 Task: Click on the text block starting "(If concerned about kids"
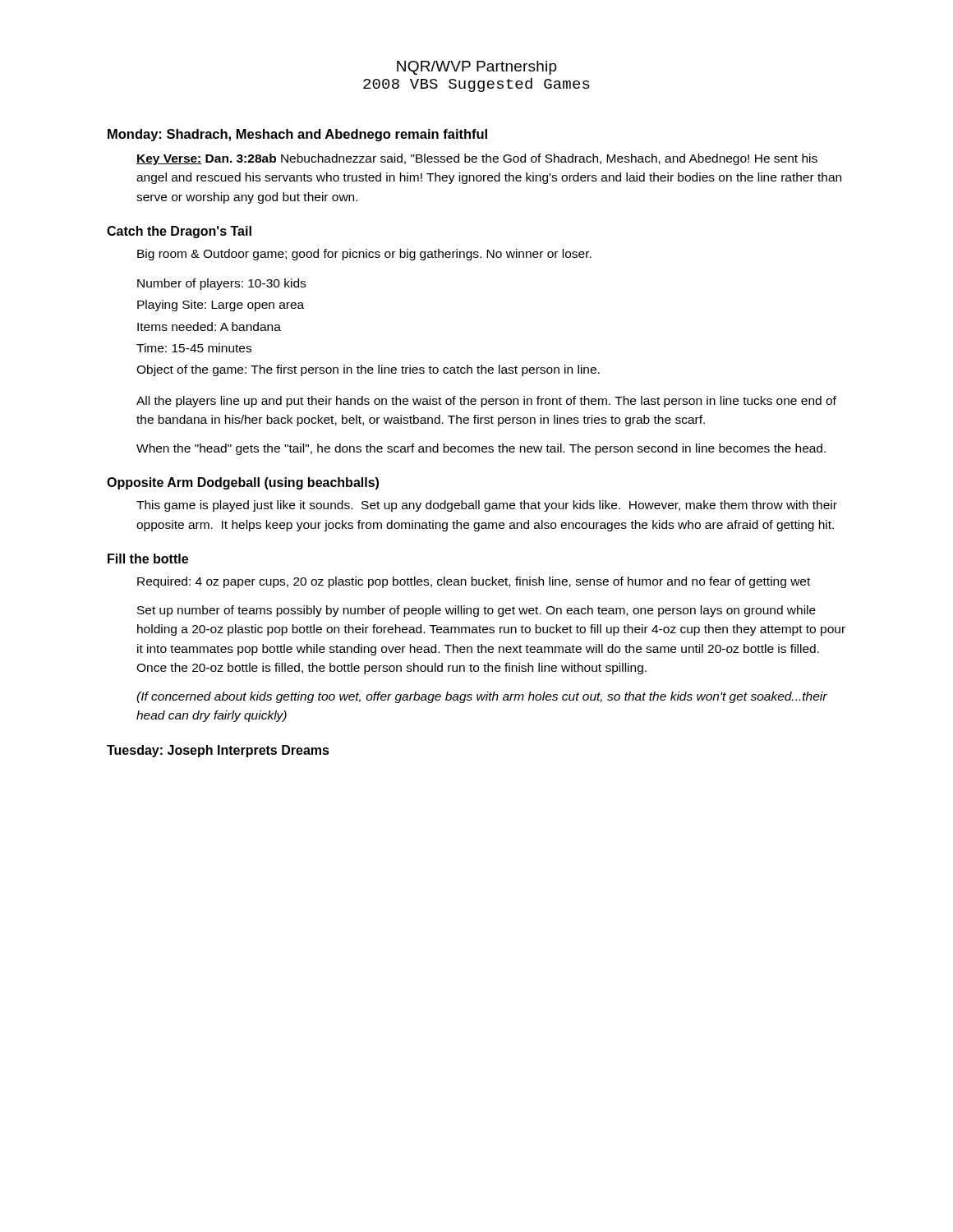482,706
